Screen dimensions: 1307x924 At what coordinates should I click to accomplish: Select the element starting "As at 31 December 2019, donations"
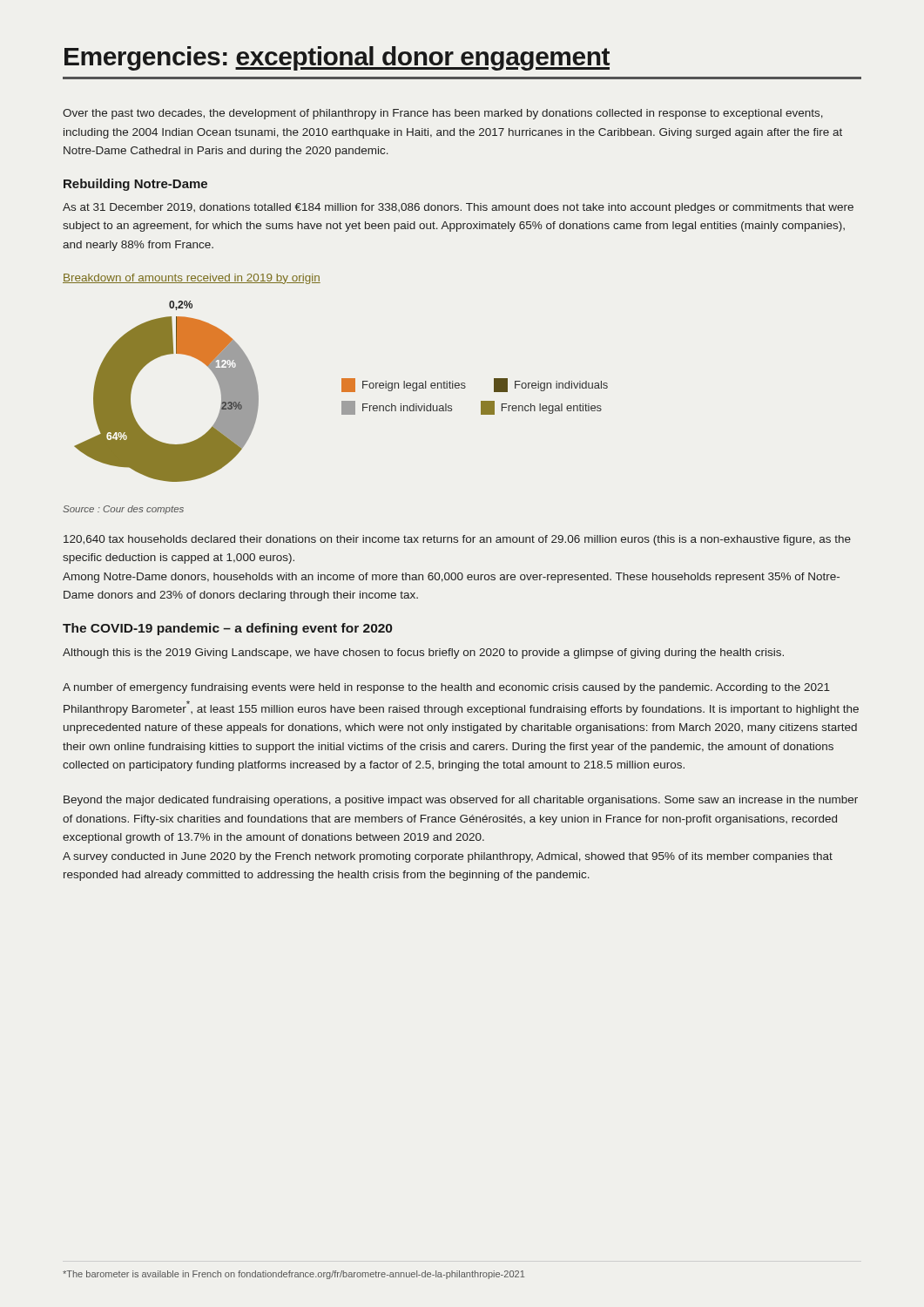(x=458, y=226)
